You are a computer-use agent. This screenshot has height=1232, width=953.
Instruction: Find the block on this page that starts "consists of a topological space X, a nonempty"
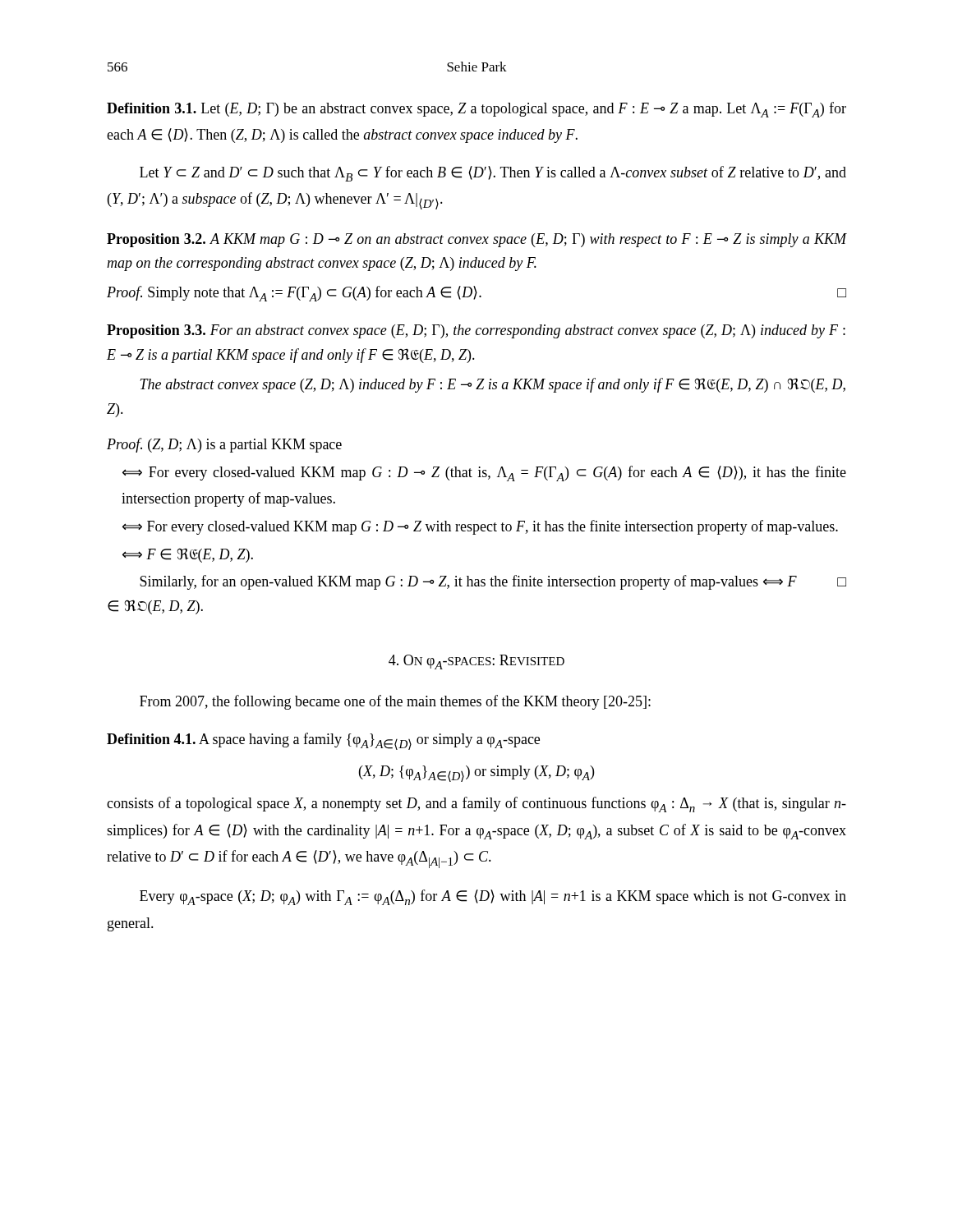[x=476, y=832]
